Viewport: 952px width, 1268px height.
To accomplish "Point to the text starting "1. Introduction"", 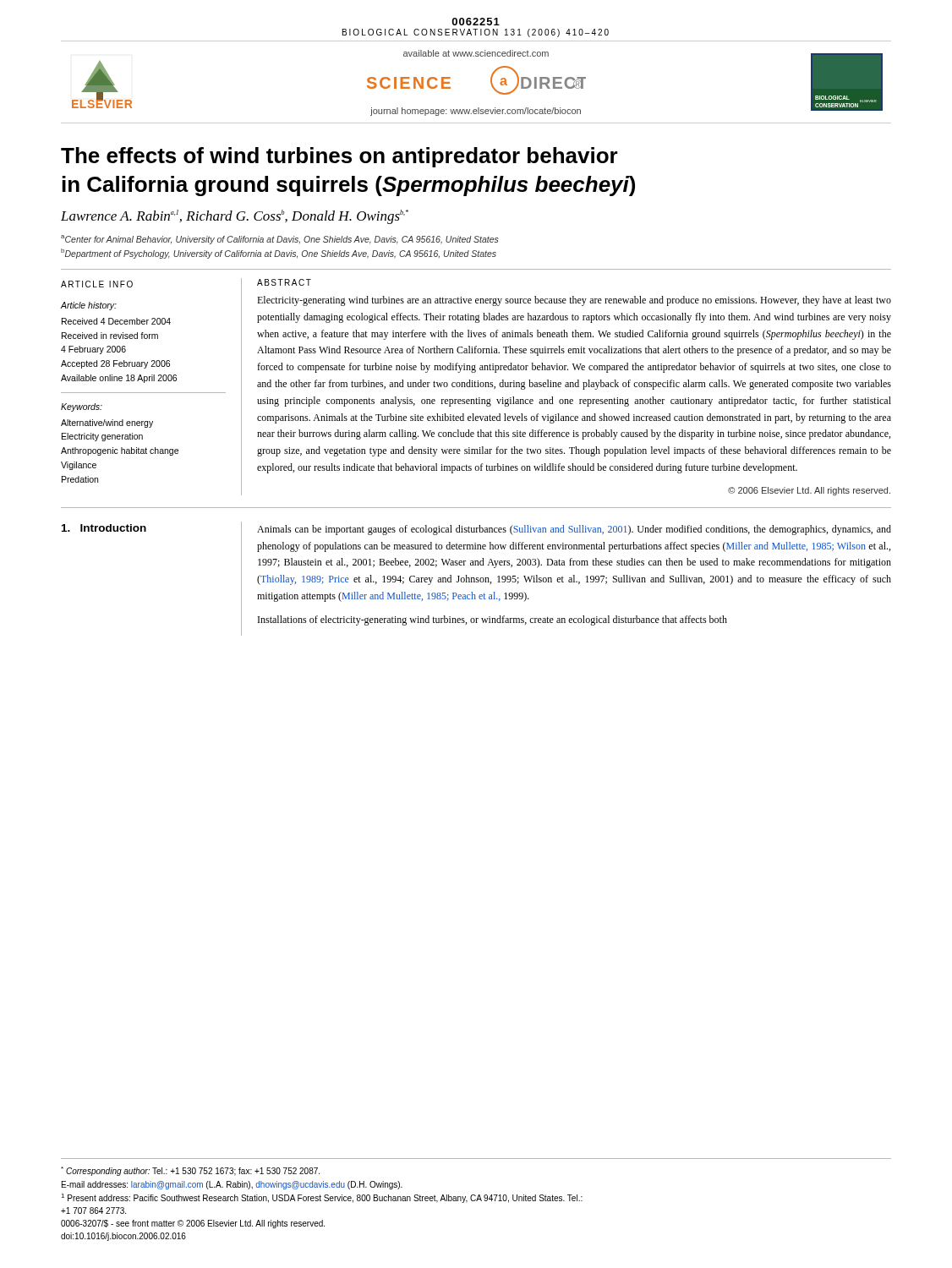I will (104, 528).
